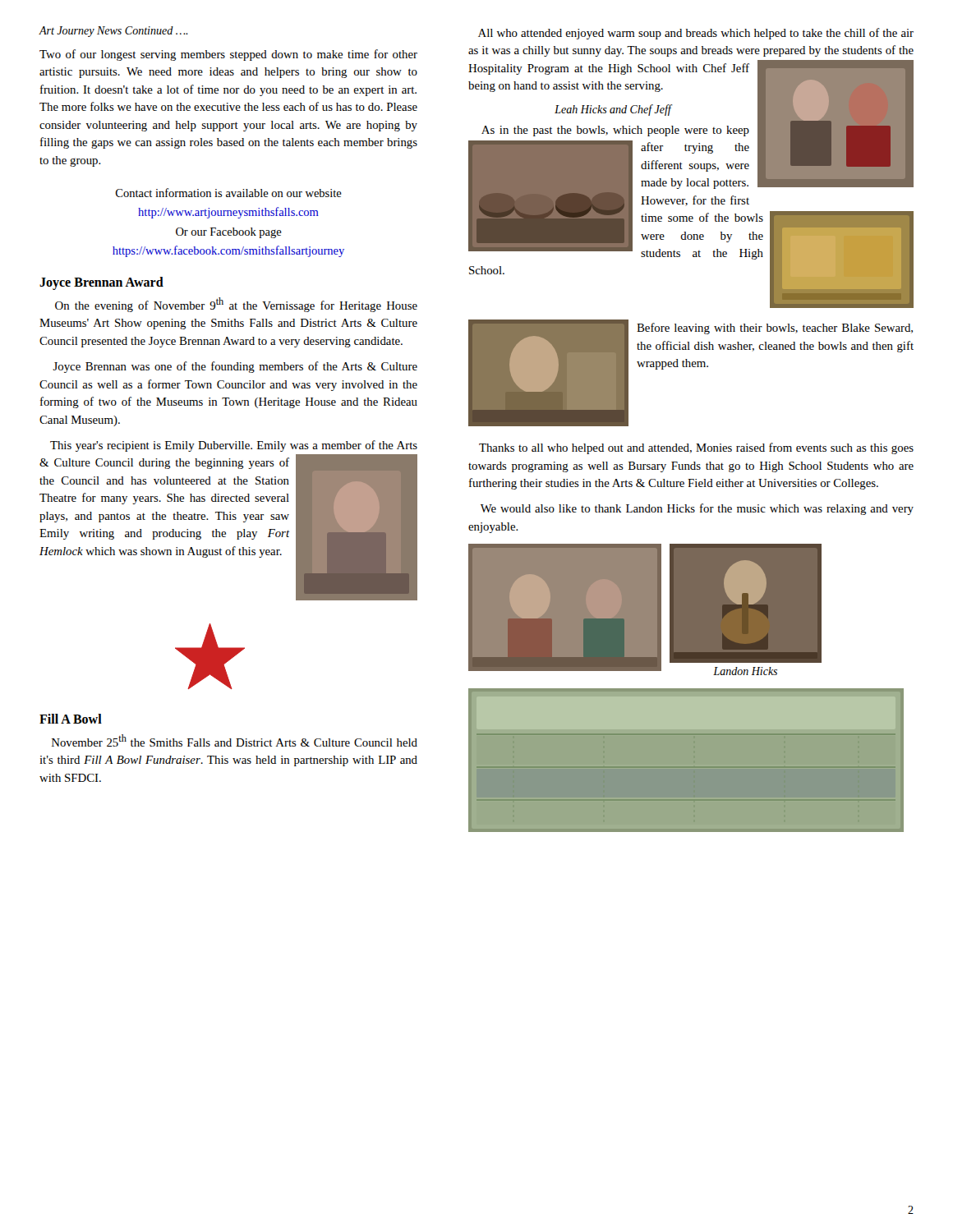Image resolution: width=953 pixels, height=1232 pixels.
Task: Navigate to the text block starting "This year's recipient is Emily"
Action: click(228, 522)
